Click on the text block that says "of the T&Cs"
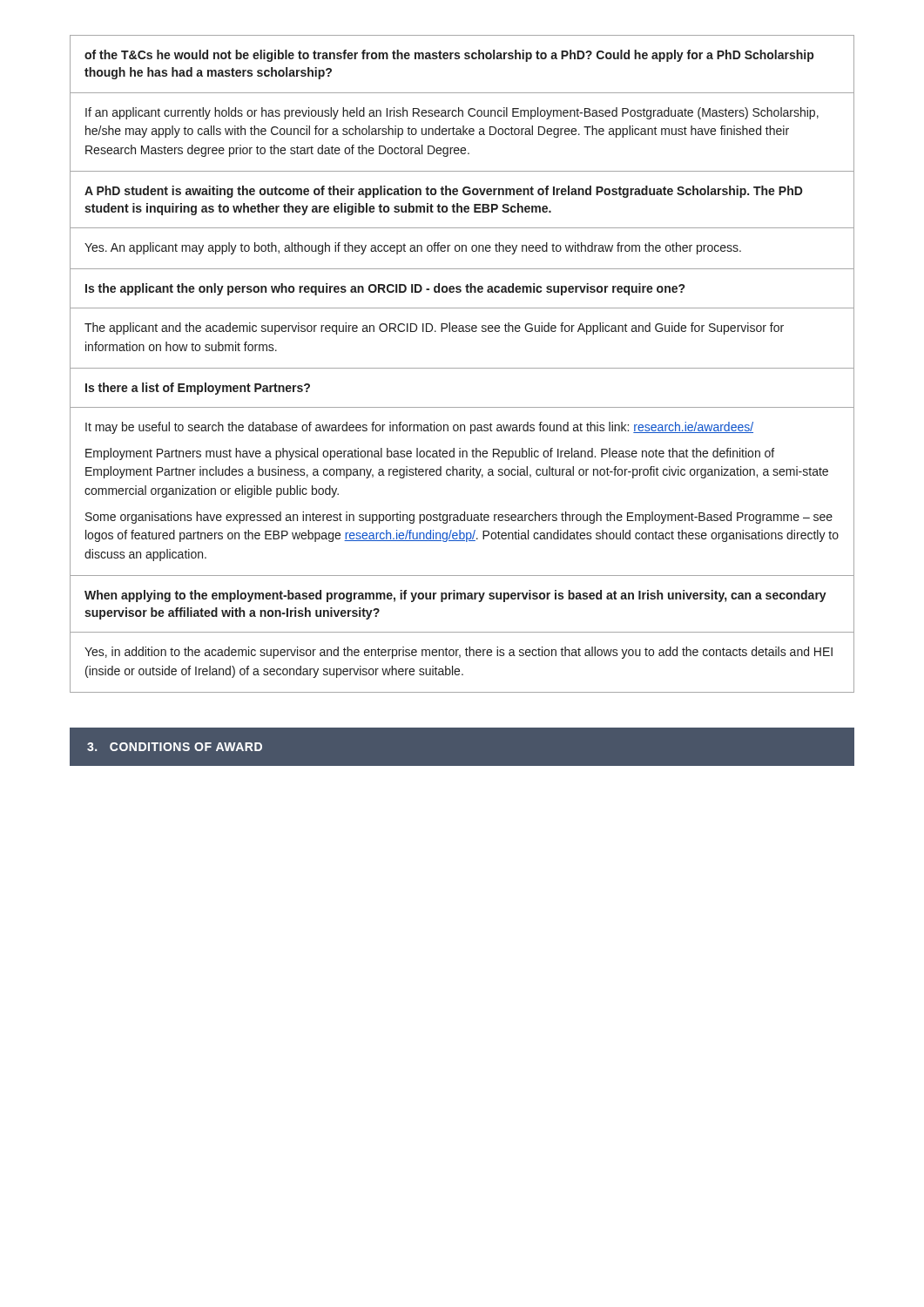Screen dimensions: 1307x924 [449, 64]
